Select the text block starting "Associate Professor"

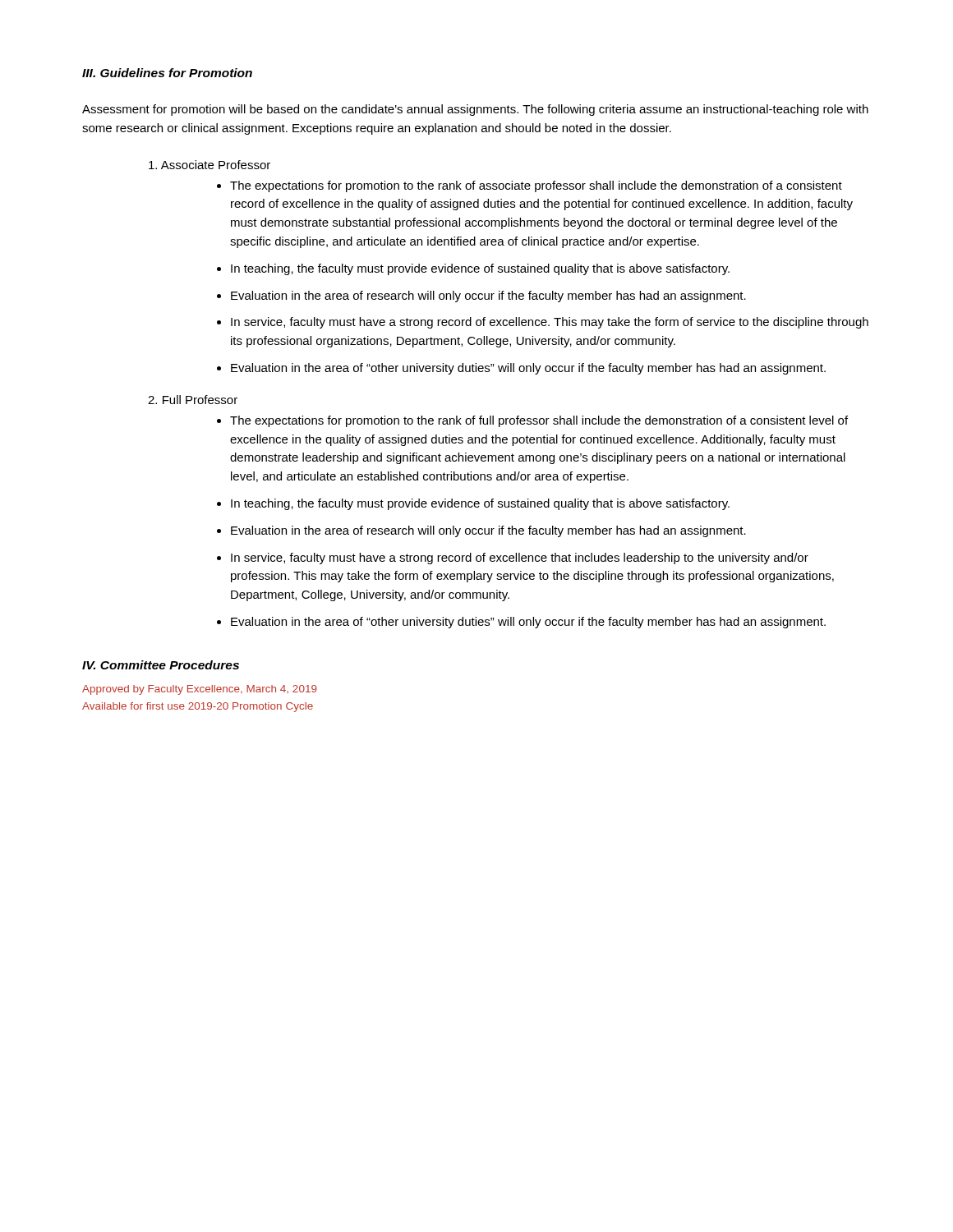(209, 164)
